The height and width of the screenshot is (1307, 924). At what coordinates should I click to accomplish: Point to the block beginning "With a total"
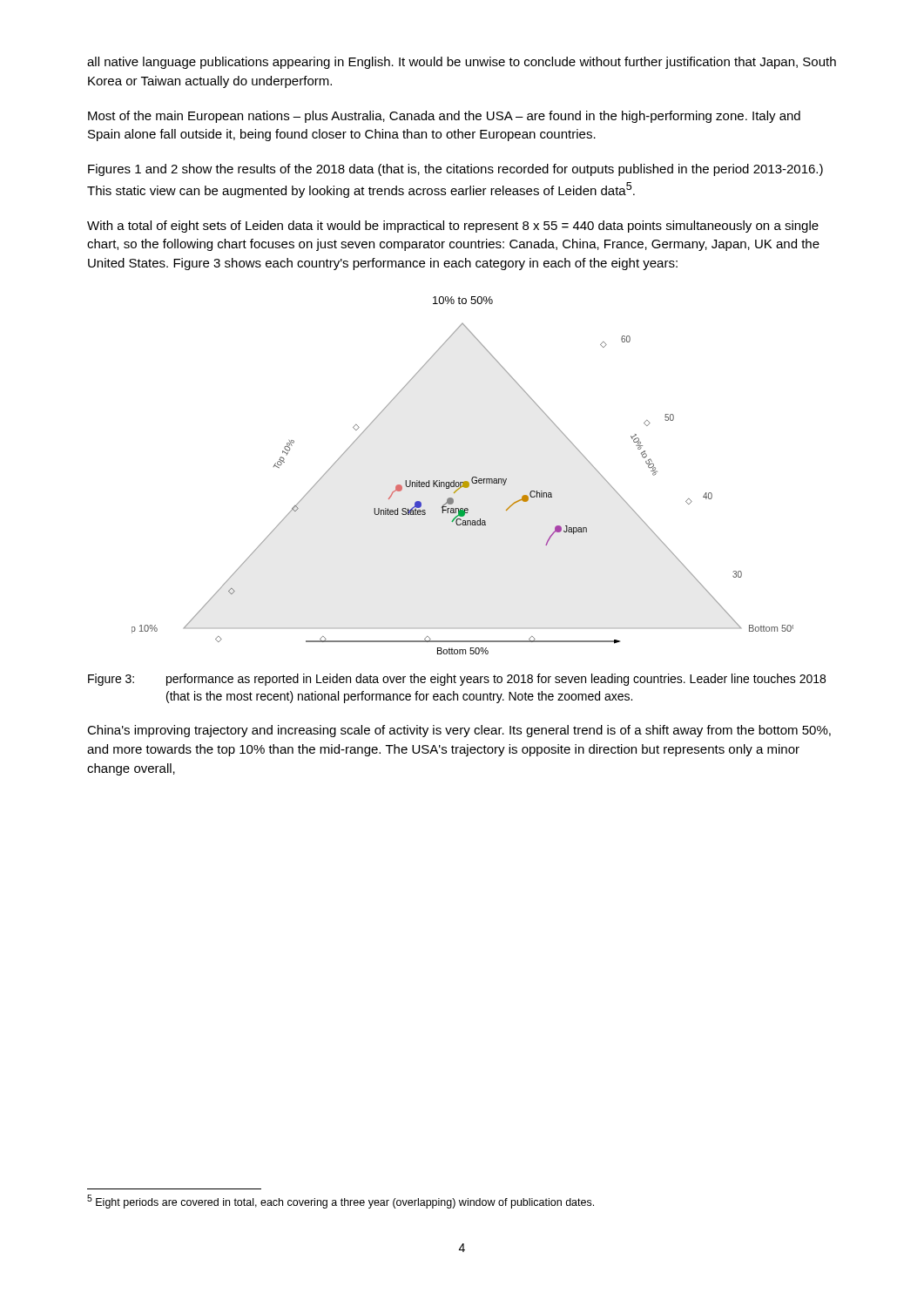pos(453,244)
